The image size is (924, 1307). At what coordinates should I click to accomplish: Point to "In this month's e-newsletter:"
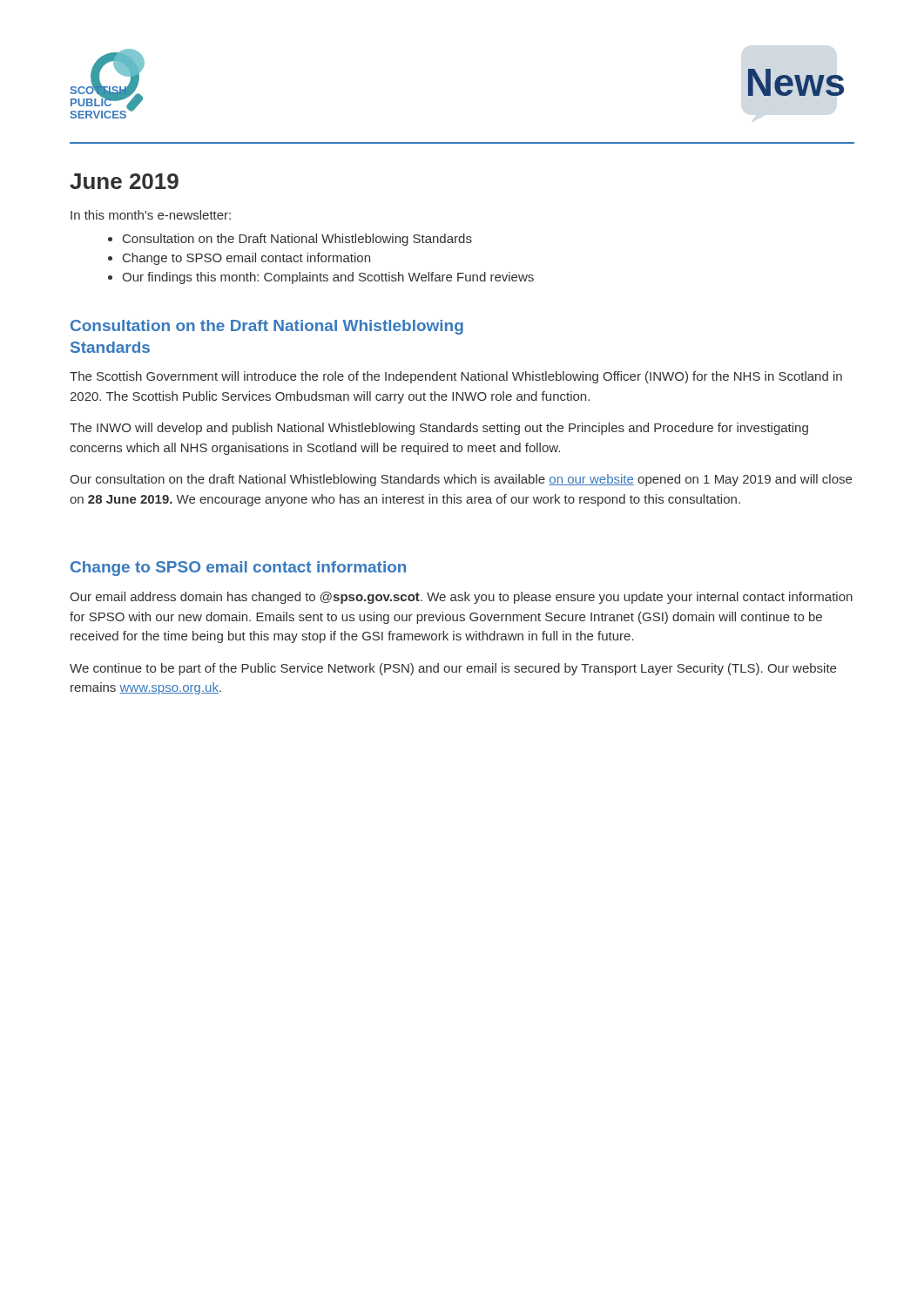coord(151,215)
